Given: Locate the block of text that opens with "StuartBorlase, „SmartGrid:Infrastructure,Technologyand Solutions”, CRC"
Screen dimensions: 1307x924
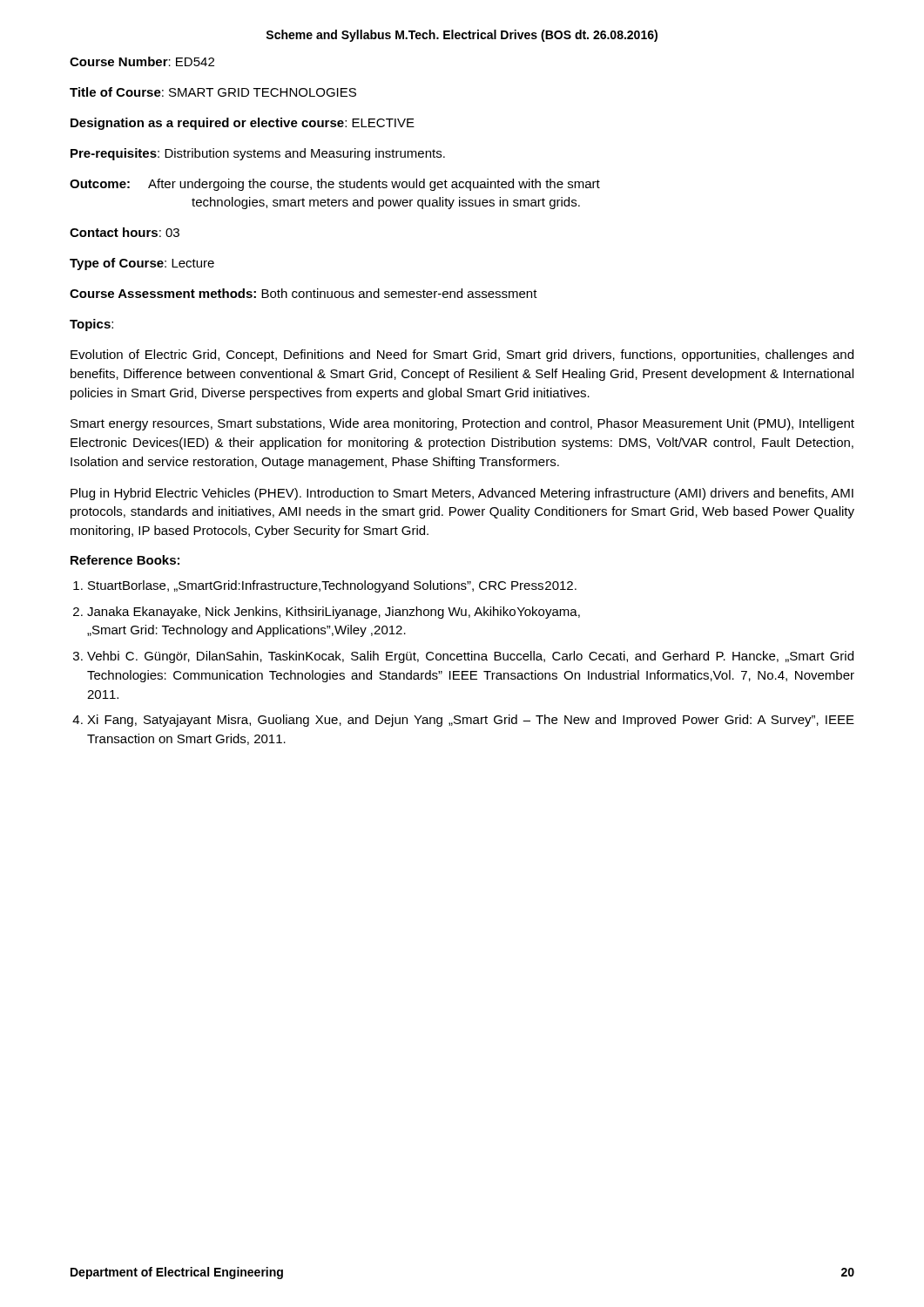Looking at the screenshot, I should pos(332,585).
